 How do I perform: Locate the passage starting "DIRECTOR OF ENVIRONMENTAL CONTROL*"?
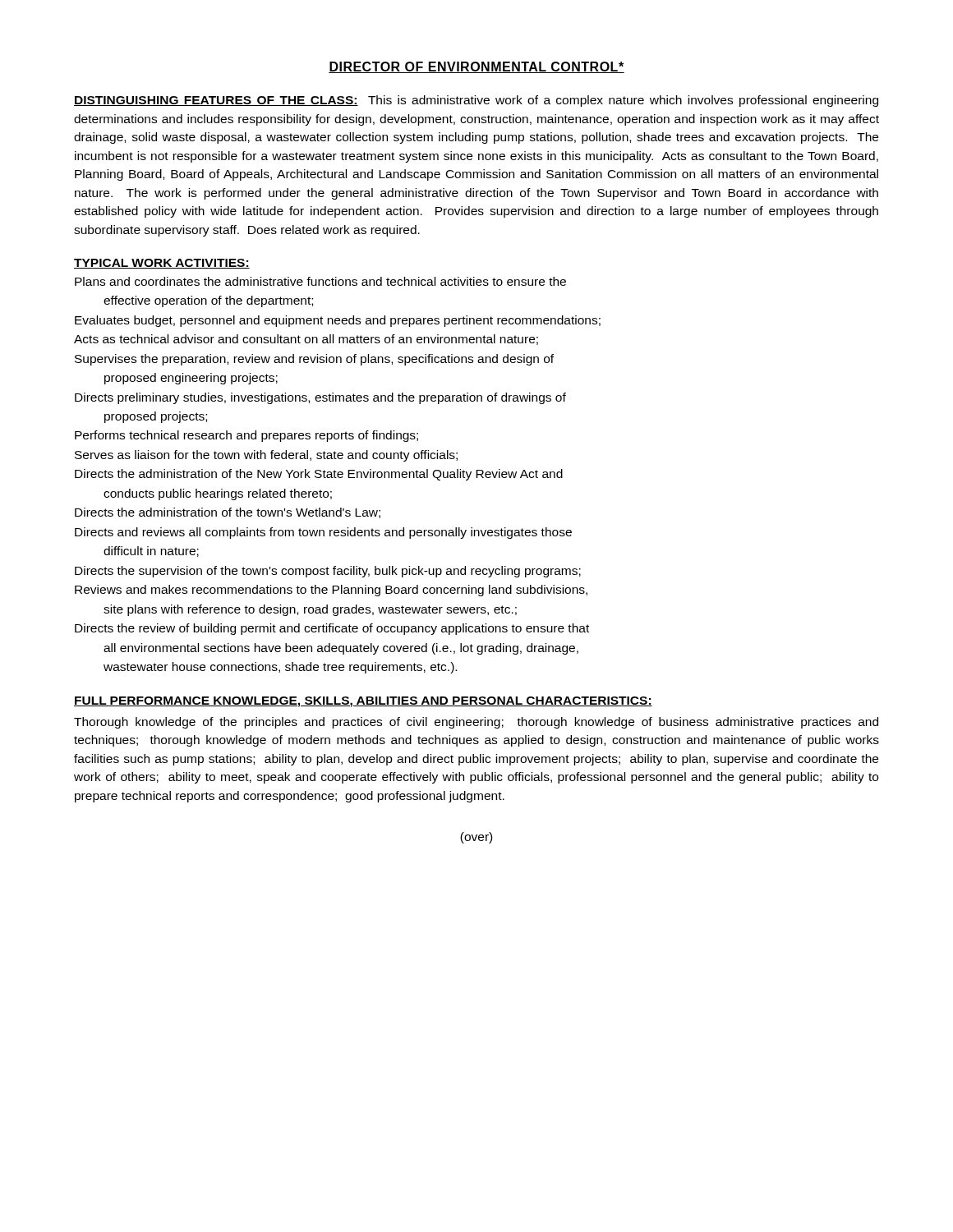pos(476,67)
